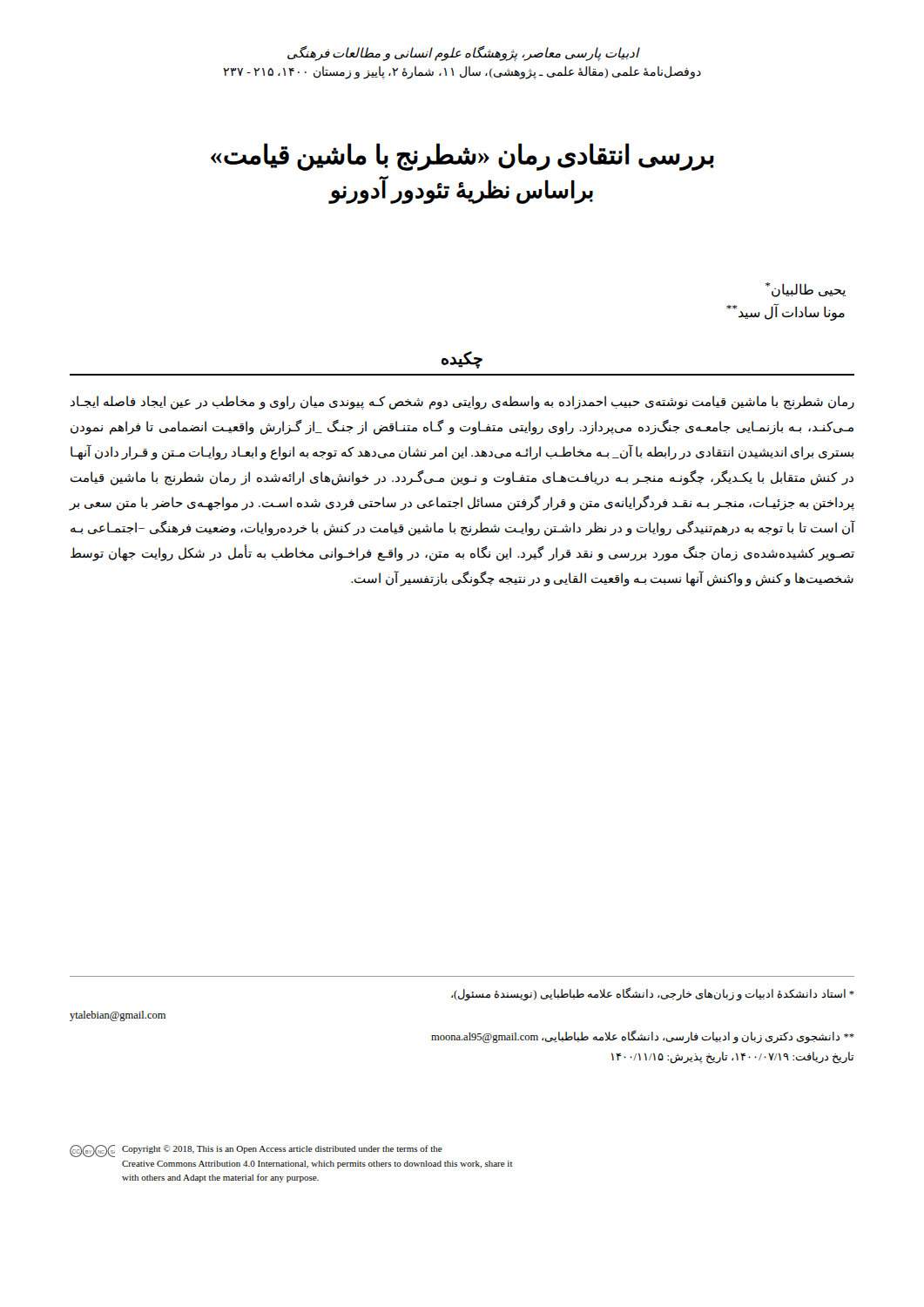The height and width of the screenshot is (1307, 924).
Task: Point to the text block starting "بررسی انتقادی رمان «شطرنج با"
Action: click(x=462, y=172)
